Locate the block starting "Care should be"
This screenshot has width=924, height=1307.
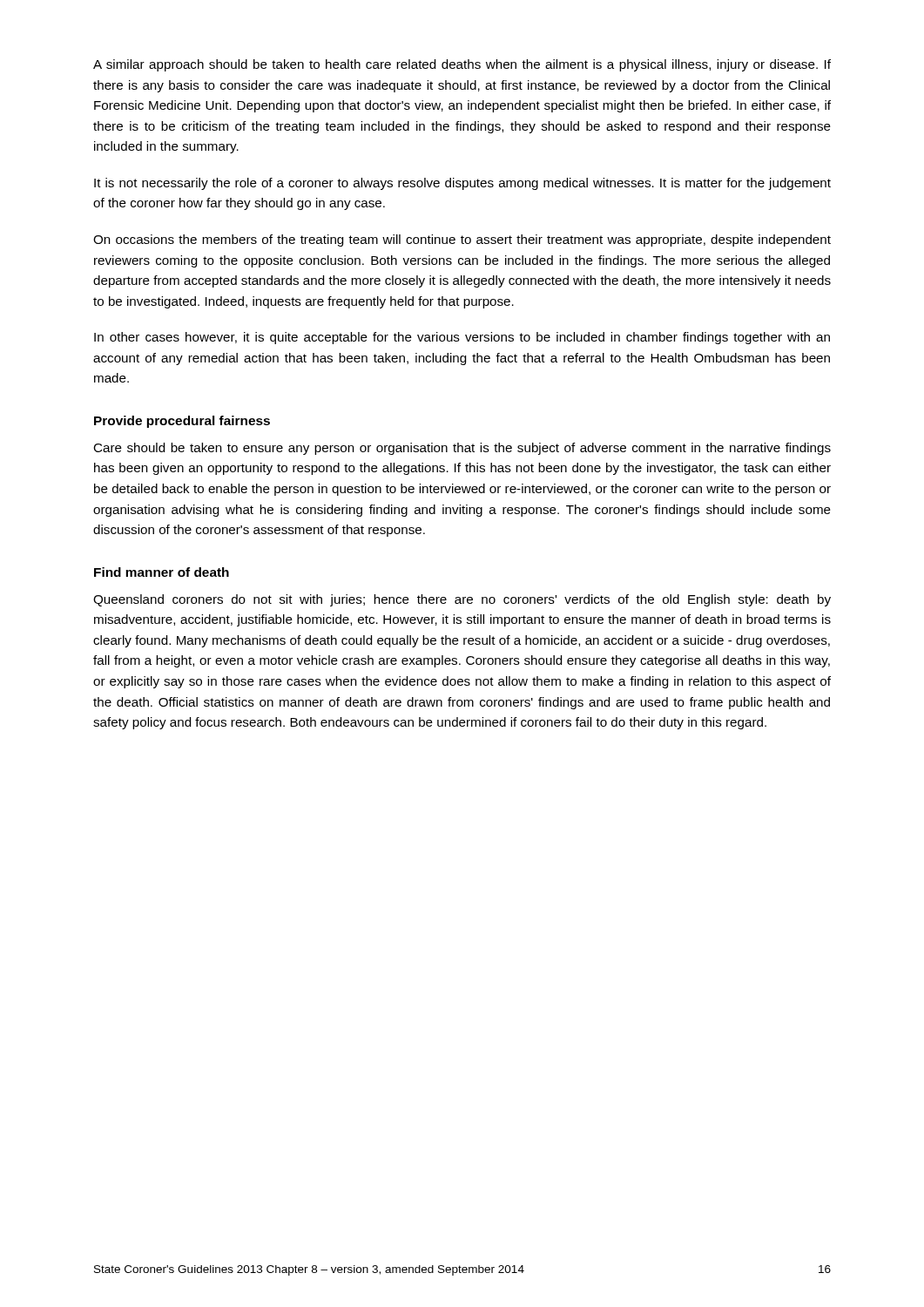[462, 488]
